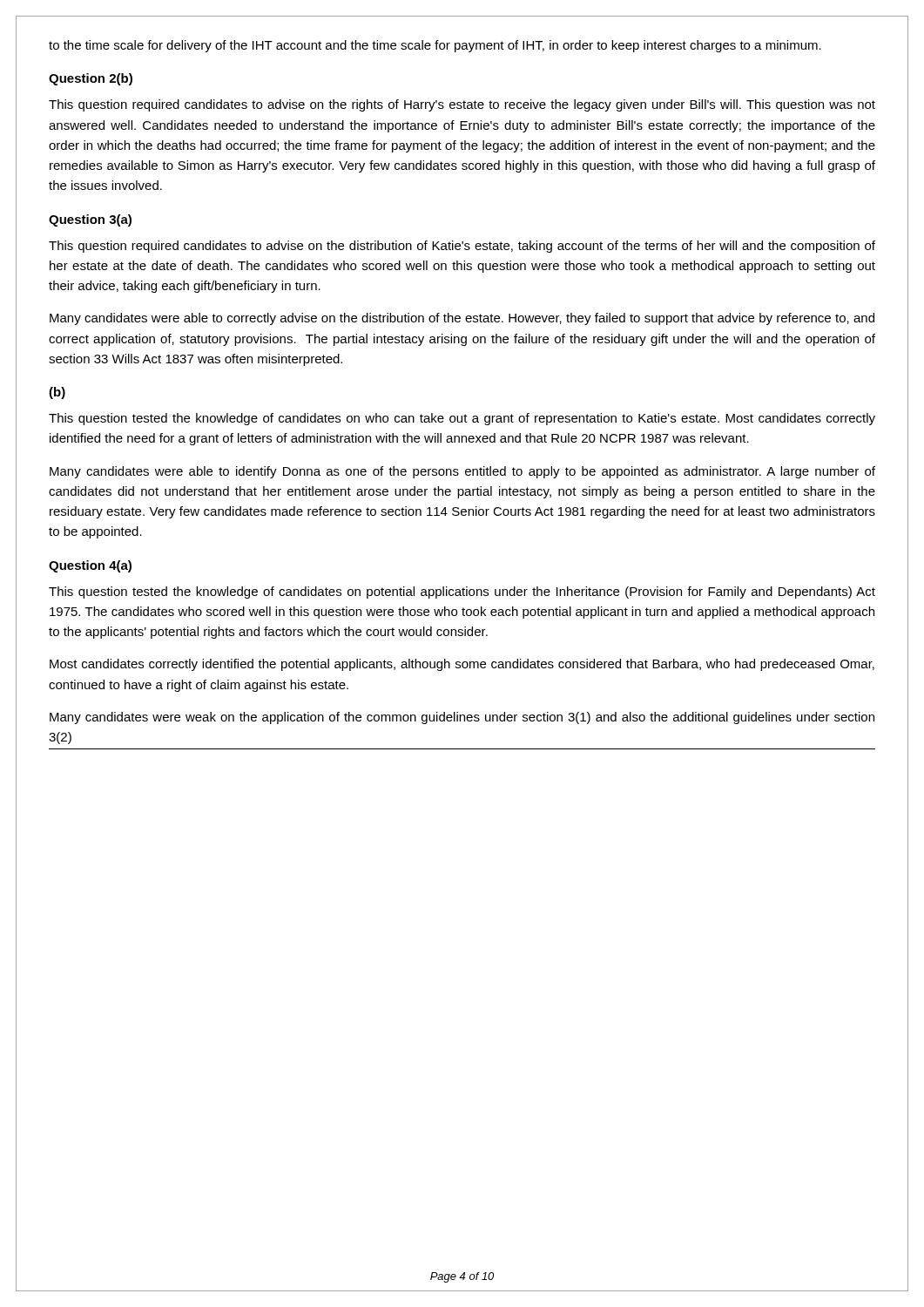Click on the element starting "Question 3(a)"
Image resolution: width=924 pixels, height=1307 pixels.
[91, 219]
